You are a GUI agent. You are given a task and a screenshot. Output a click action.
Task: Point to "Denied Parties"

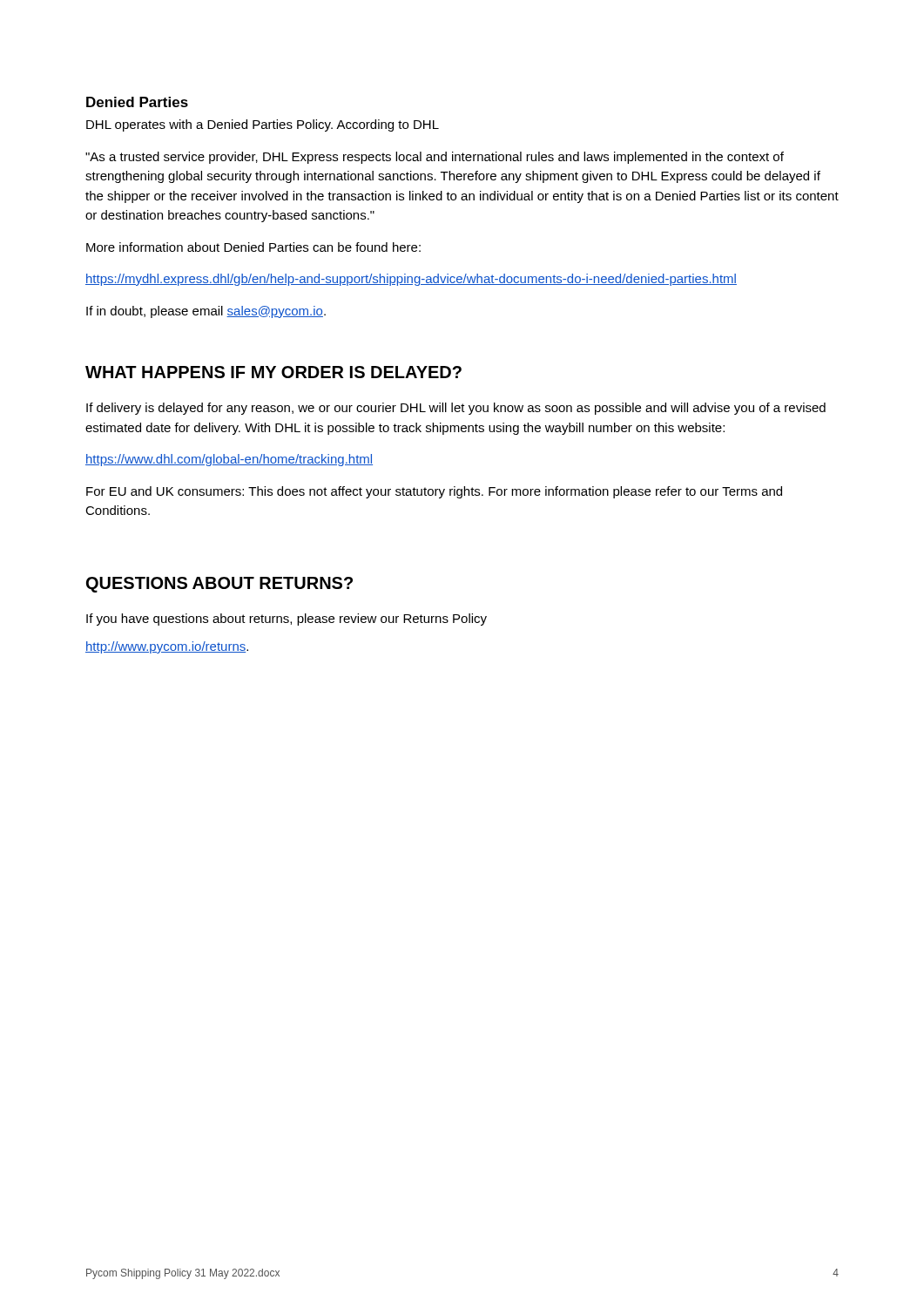click(x=137, y=102)
